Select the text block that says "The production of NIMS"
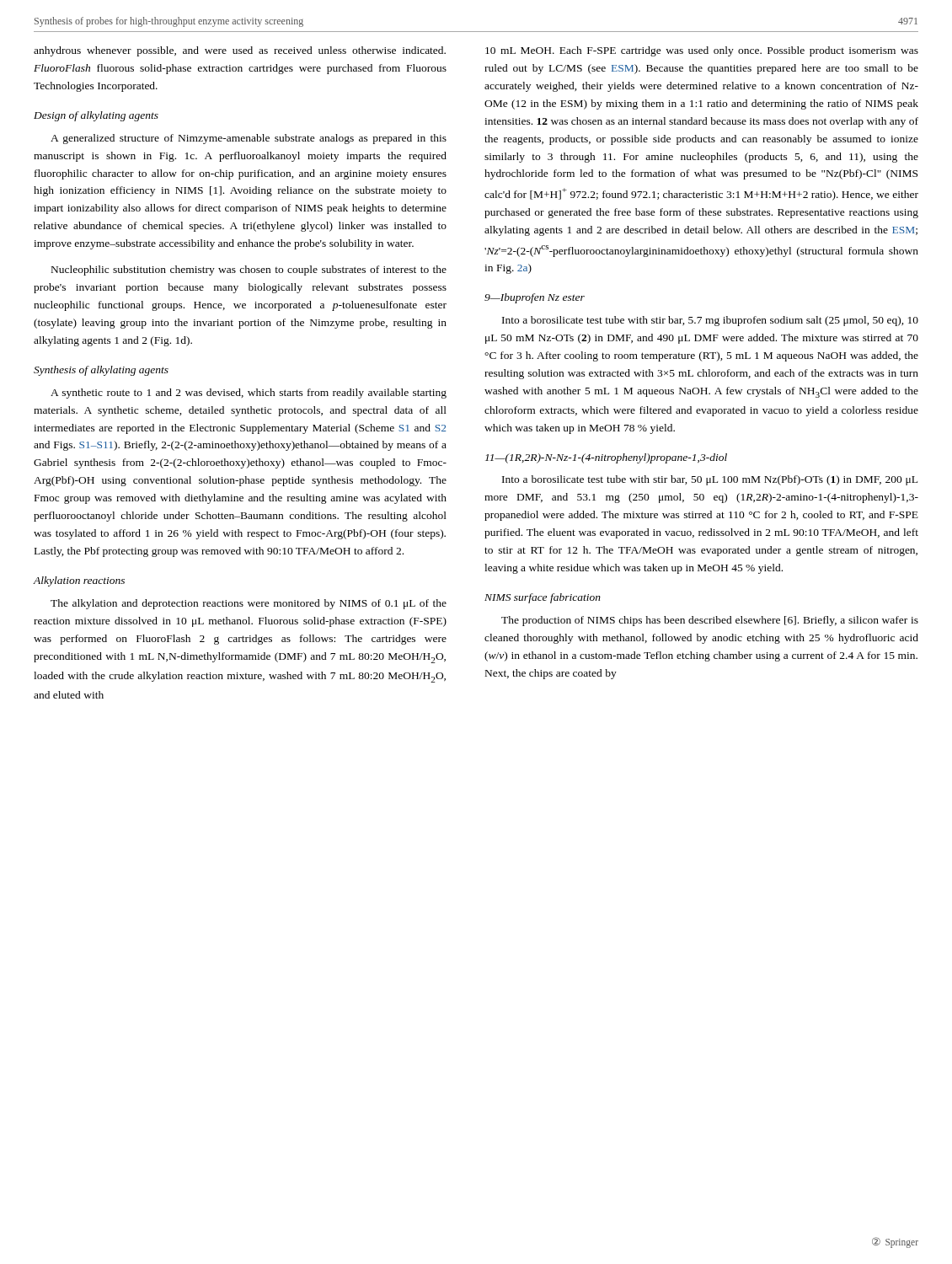Image resolution: width=952 pixels, height=1264 pixels. (x=701, y=647)
